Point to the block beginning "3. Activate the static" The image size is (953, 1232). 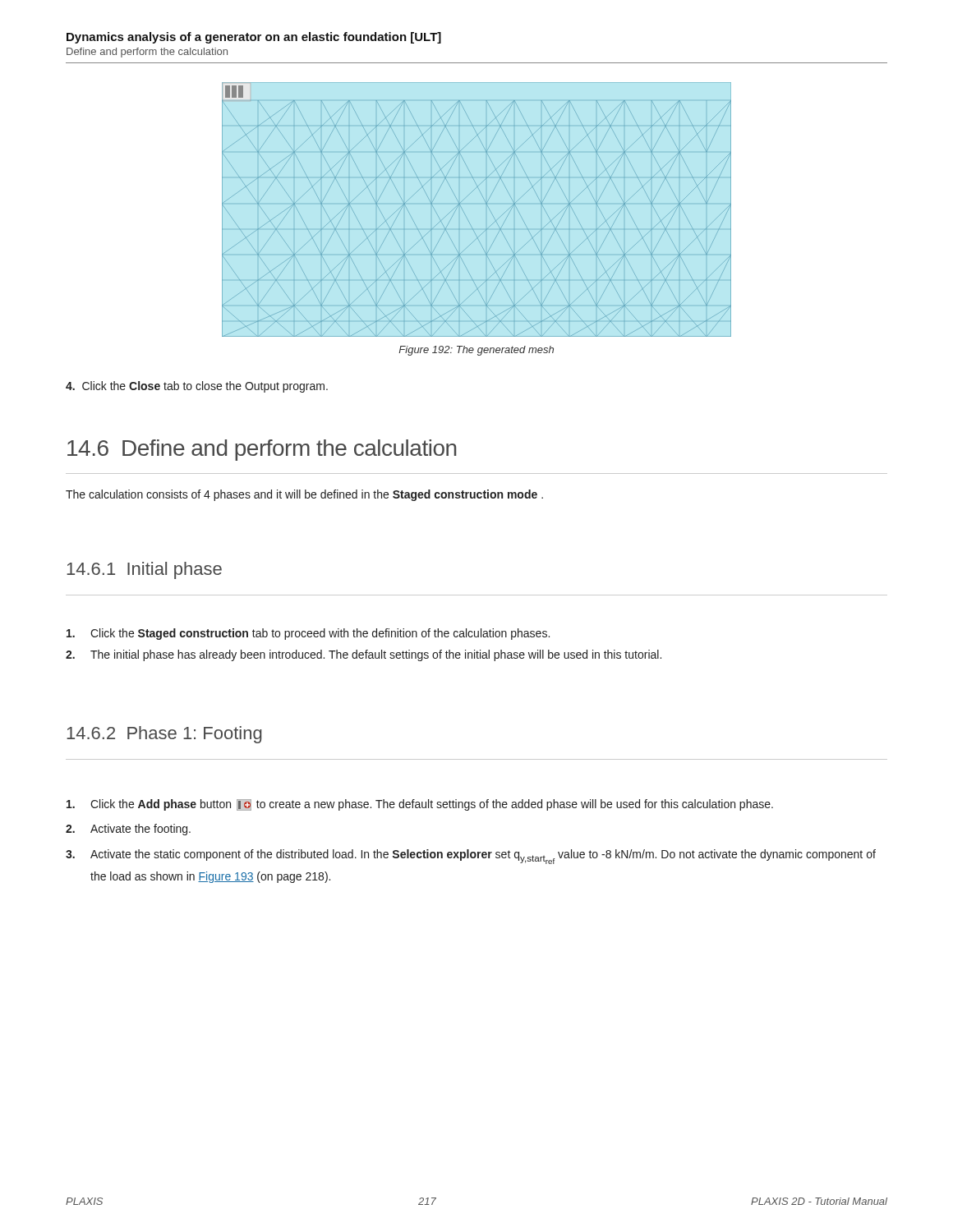pyautogui.click(x=476, y=866)
